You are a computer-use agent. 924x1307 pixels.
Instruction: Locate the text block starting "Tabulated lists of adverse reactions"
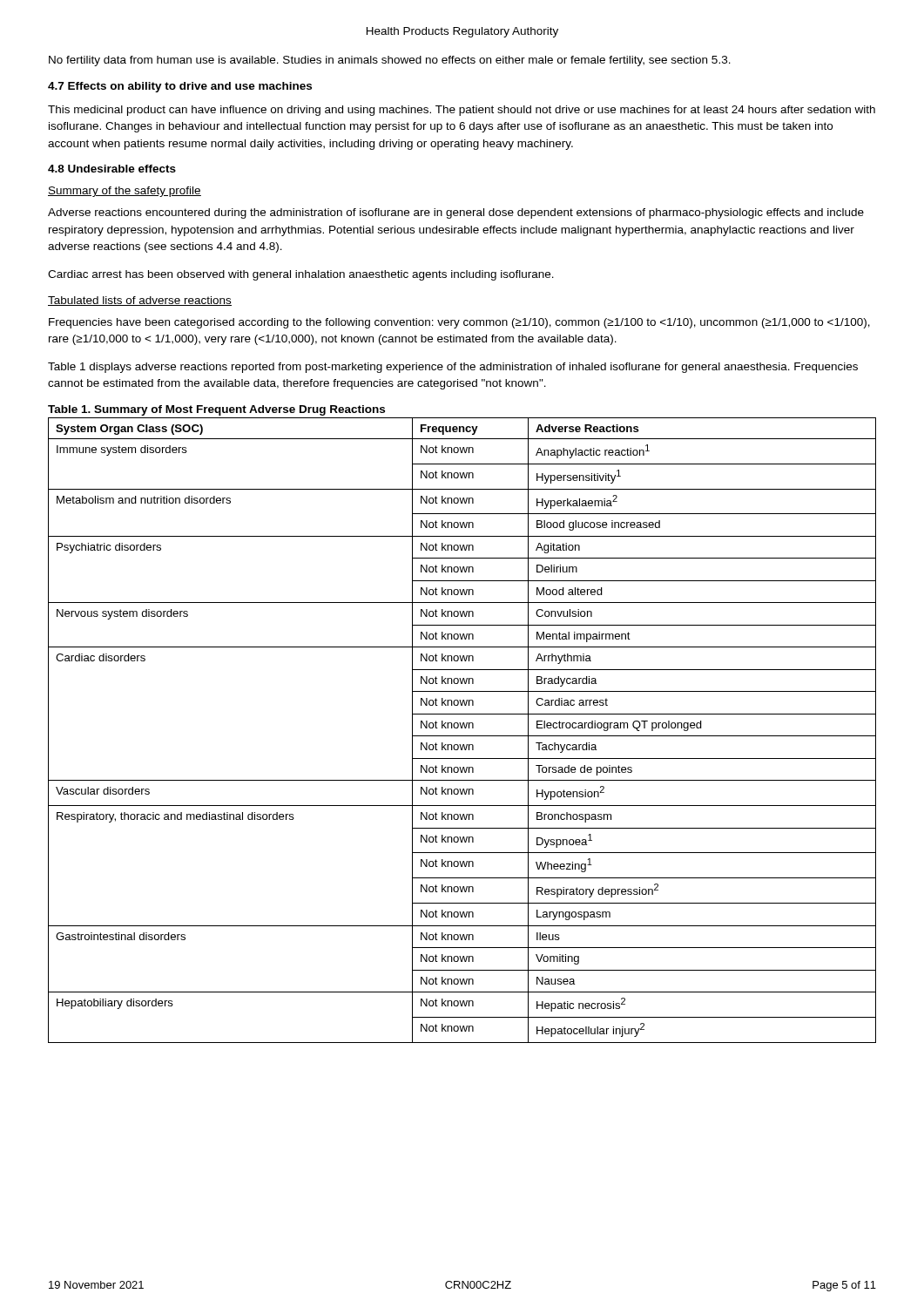tap(140, 300)
